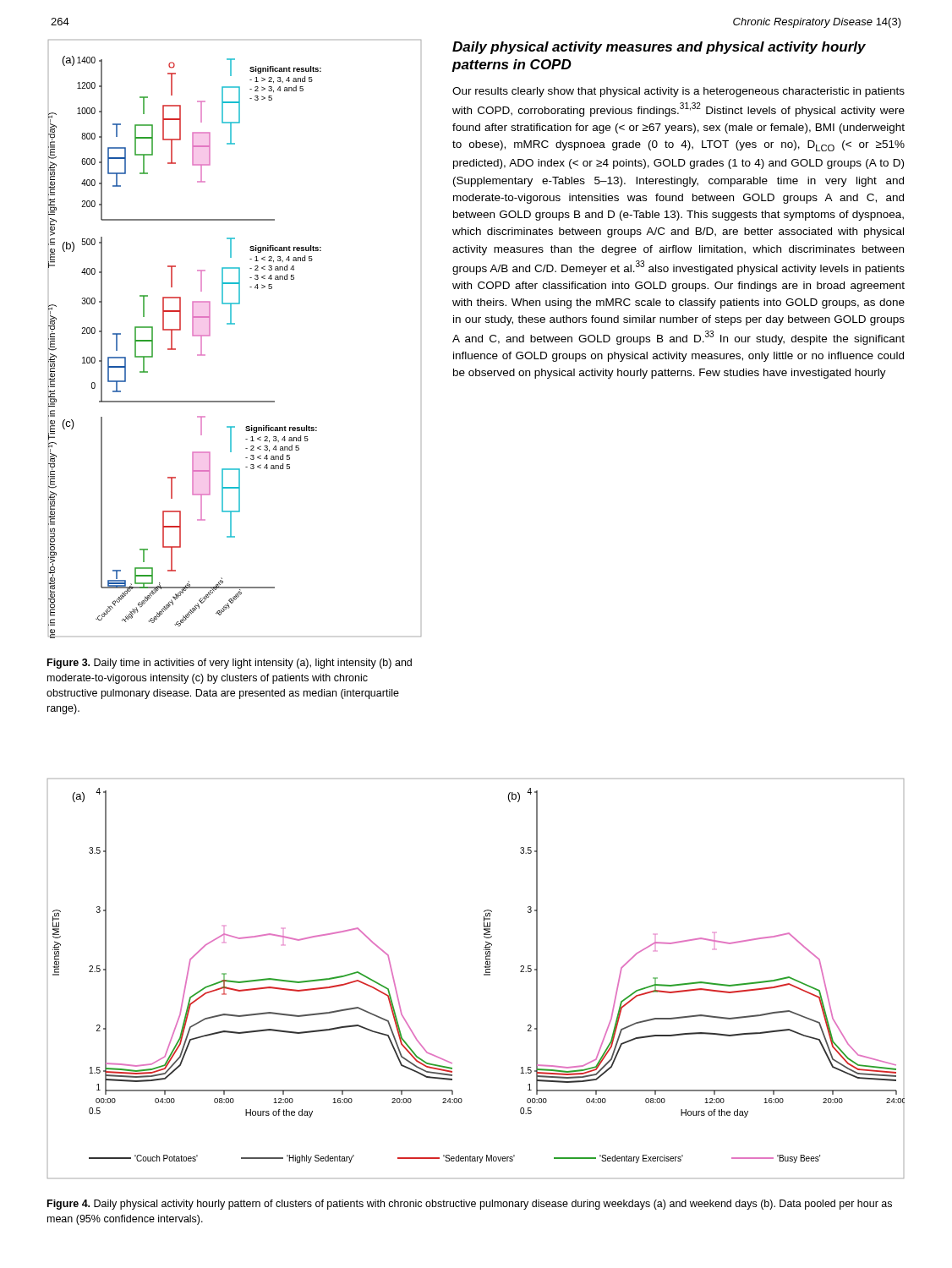Click on the line chart
Screen dimensions: 1268x952
476,978
